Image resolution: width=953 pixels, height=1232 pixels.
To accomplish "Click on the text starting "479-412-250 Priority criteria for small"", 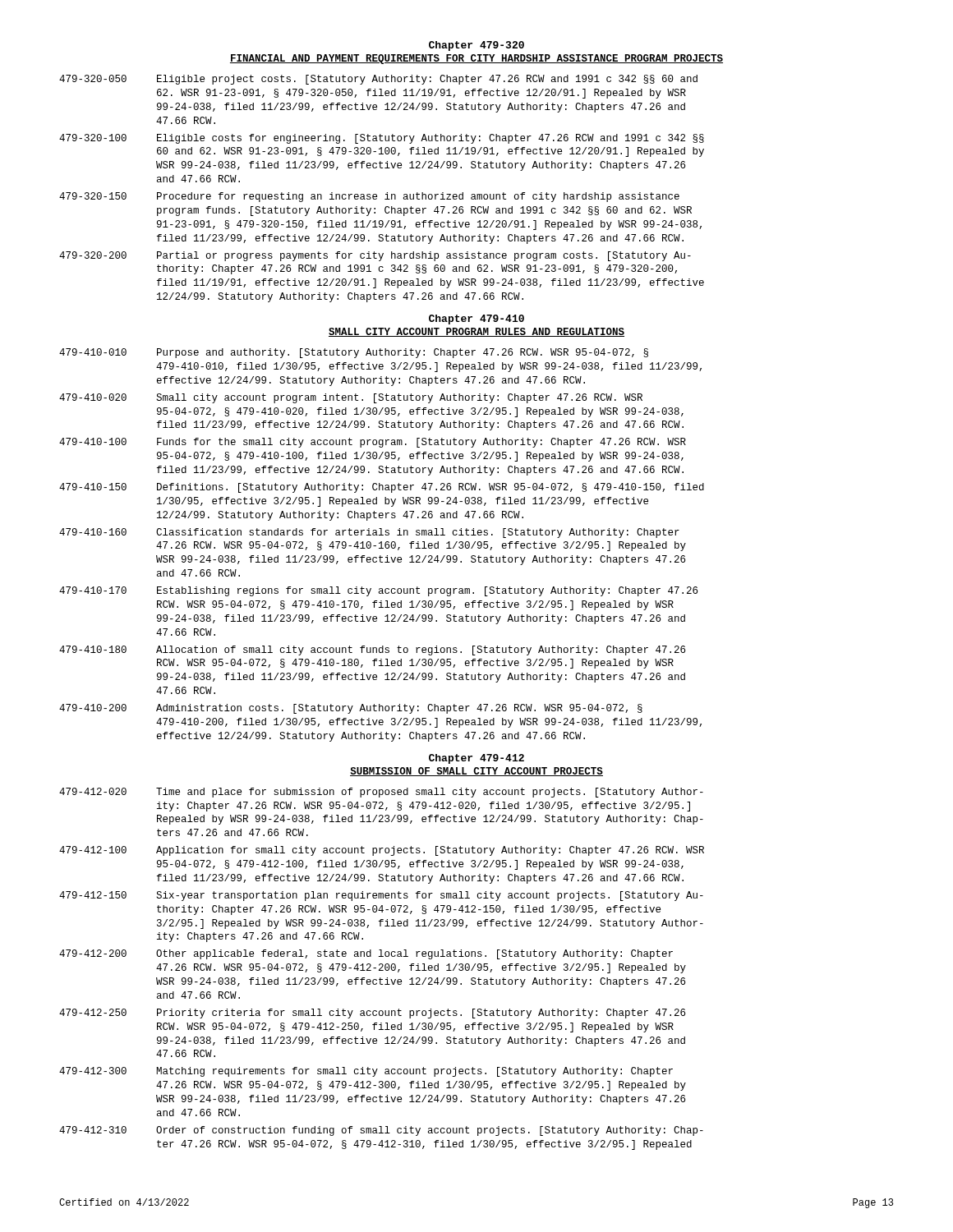I will 476,1035.
